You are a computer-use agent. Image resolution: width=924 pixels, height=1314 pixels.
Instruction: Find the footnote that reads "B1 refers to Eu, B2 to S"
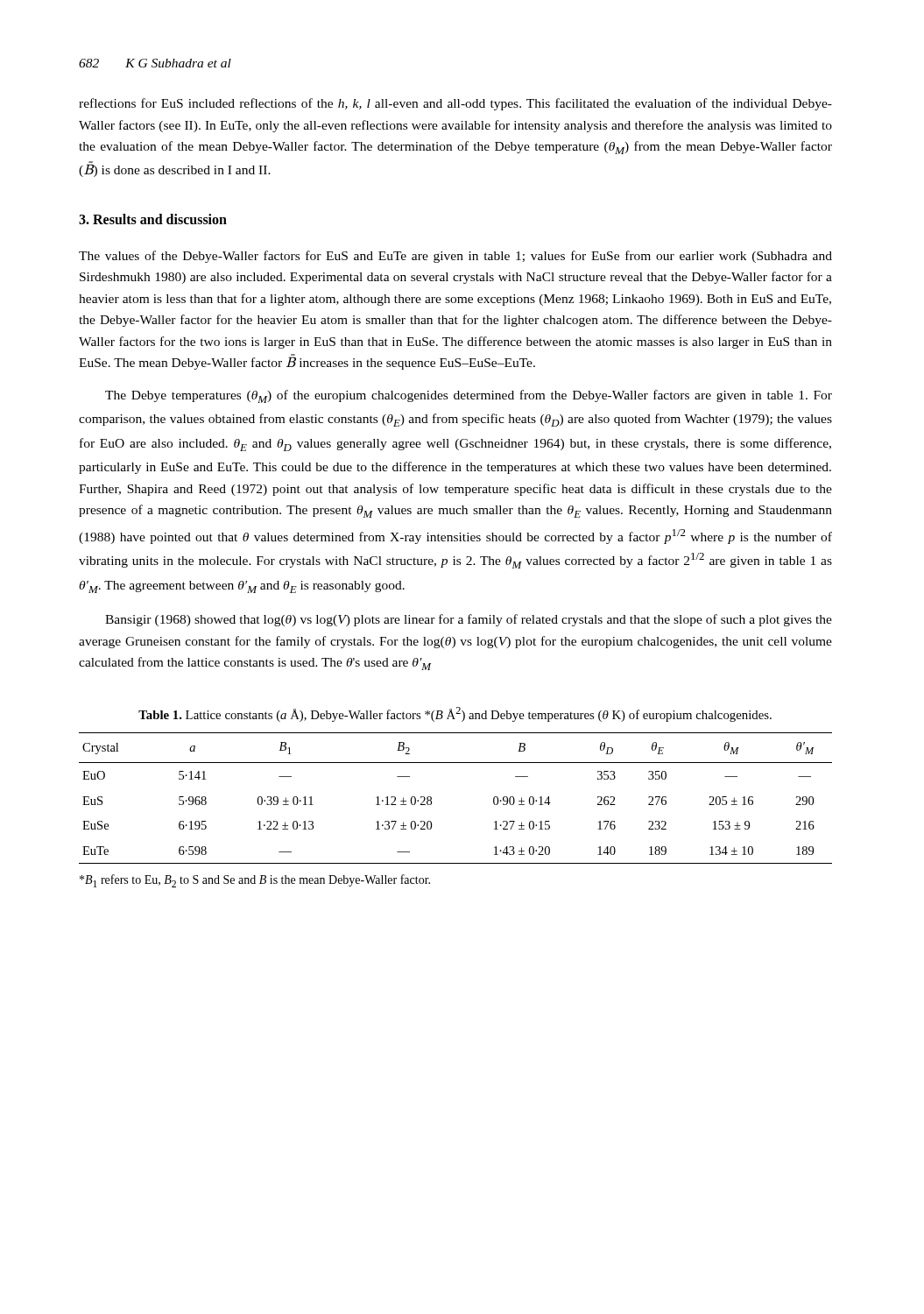click(x=255, y=882)
